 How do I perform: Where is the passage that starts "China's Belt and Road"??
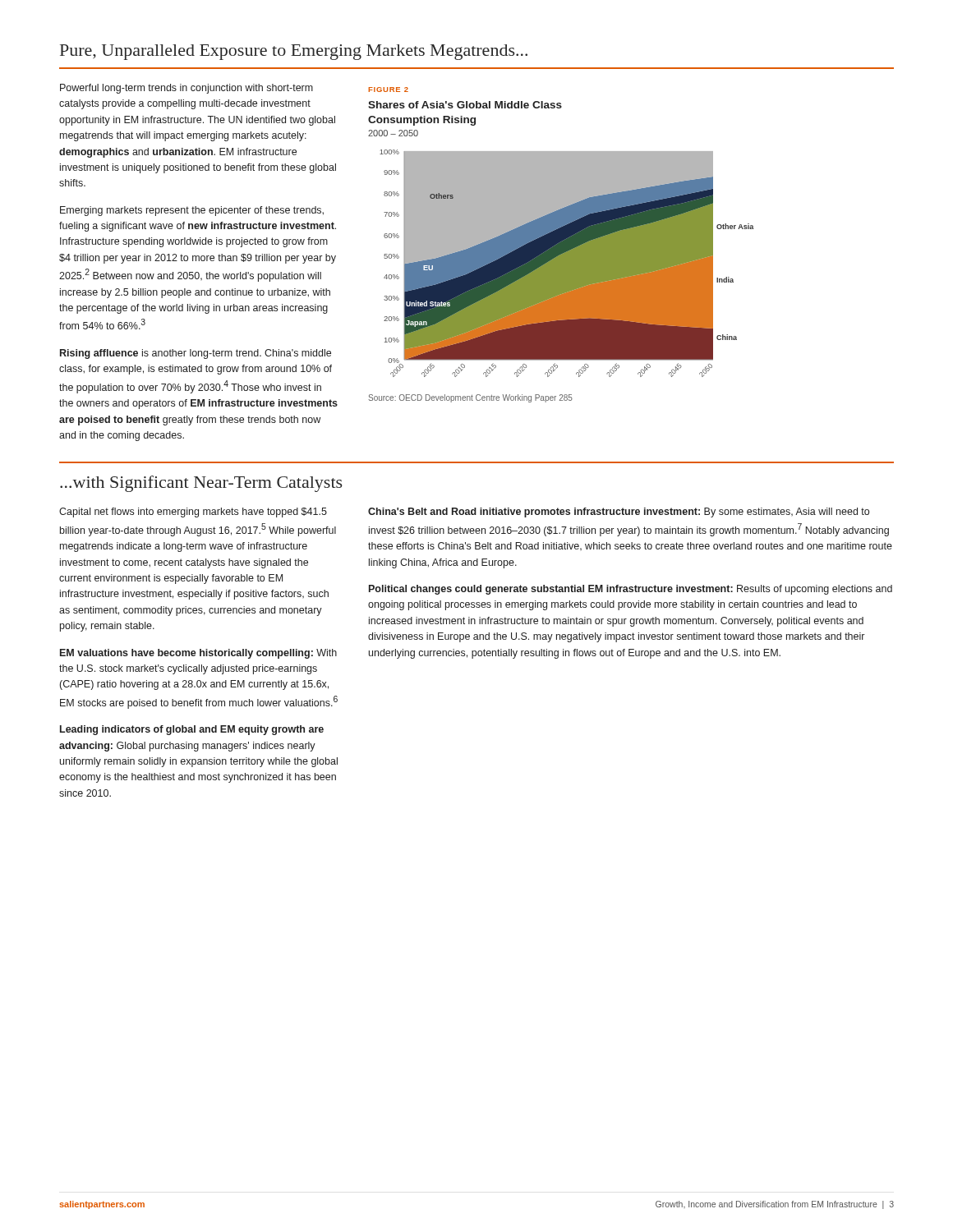click(x=630, y=537)
